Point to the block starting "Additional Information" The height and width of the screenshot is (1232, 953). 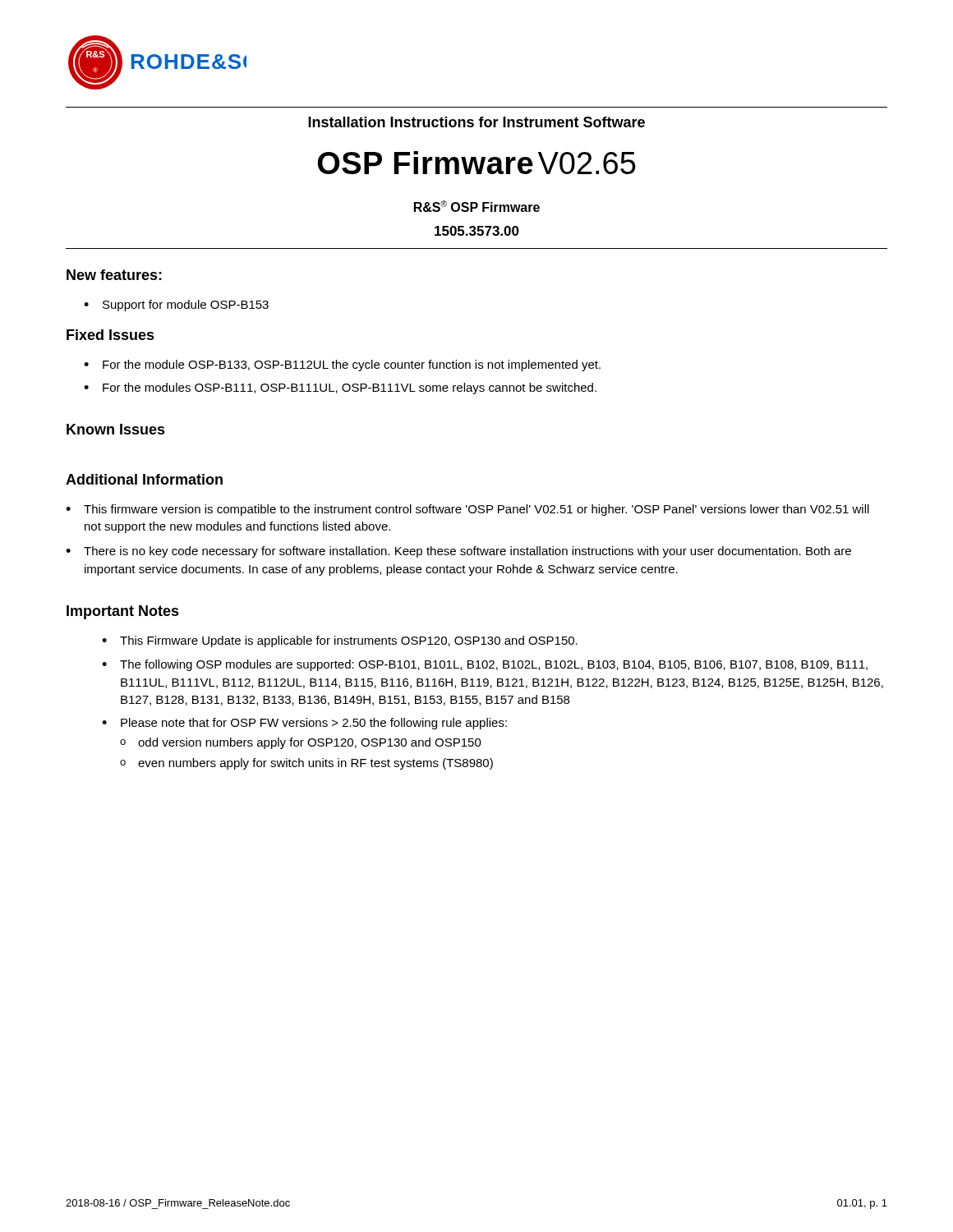pyautogui.click(x=145, y=479)
